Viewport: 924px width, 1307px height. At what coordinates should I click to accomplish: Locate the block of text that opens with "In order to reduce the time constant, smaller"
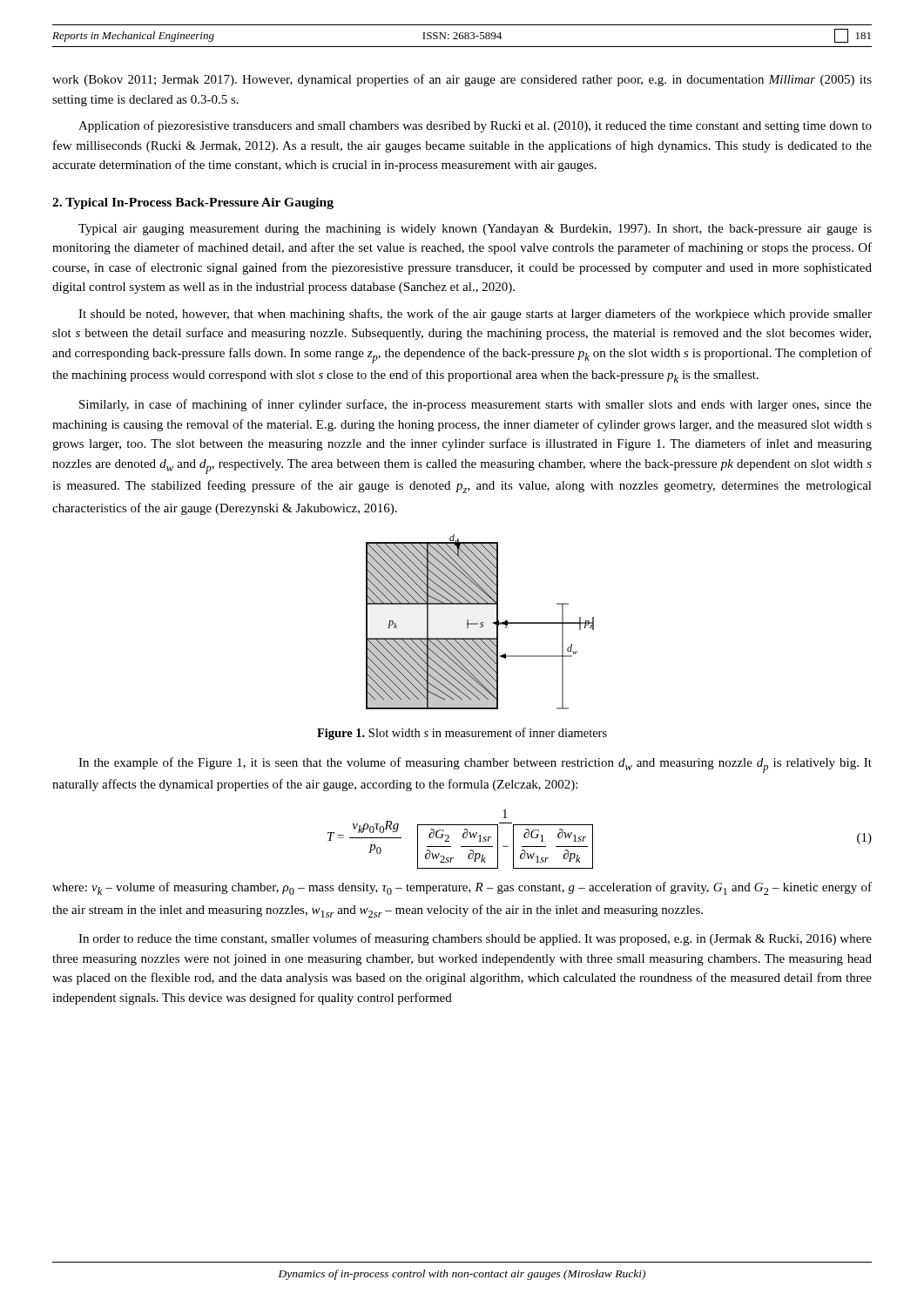pyautogui.click(x=462, y=968)
